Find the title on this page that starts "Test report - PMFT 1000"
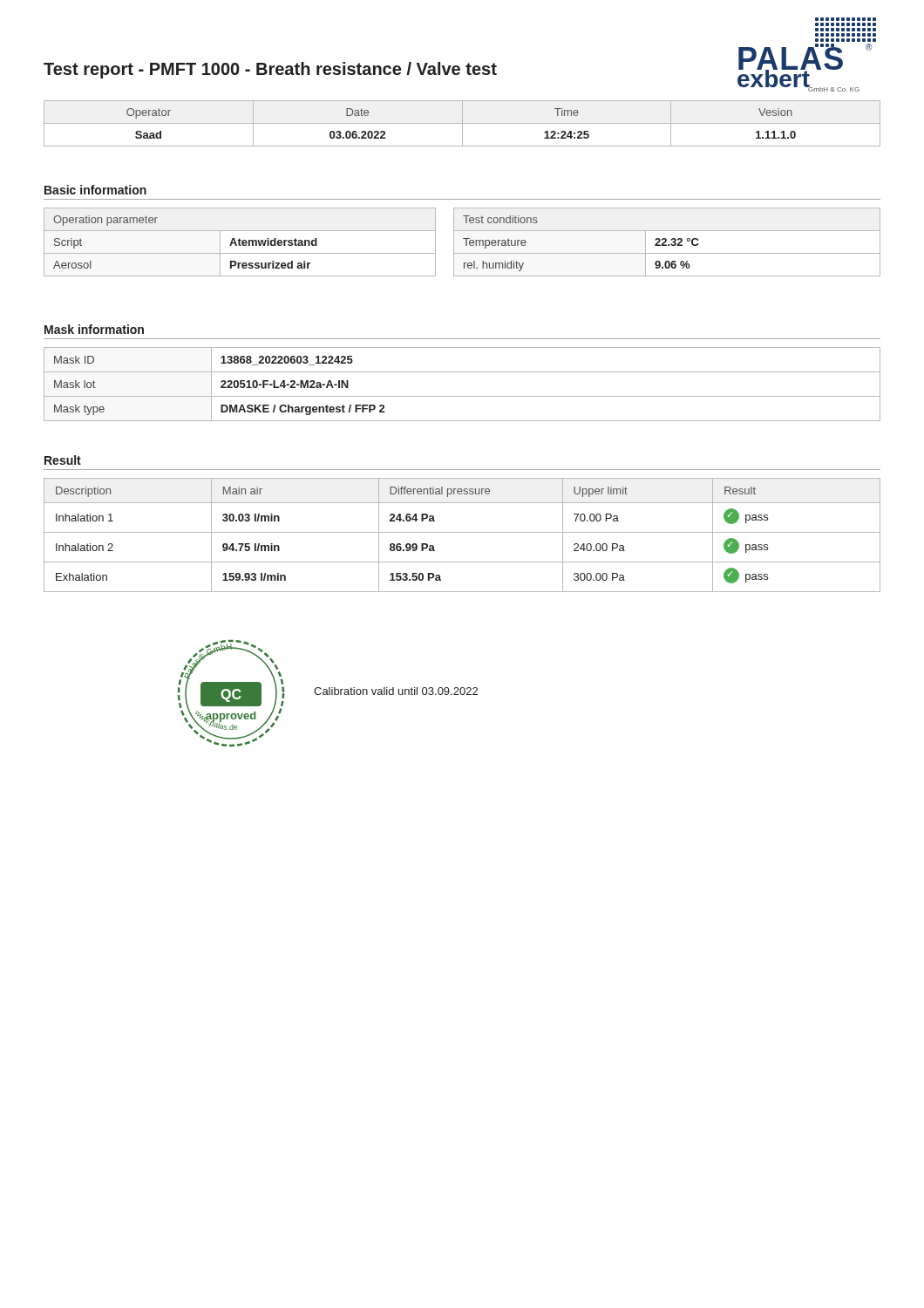Screen dimensions: 1308x924 (270, 69)
